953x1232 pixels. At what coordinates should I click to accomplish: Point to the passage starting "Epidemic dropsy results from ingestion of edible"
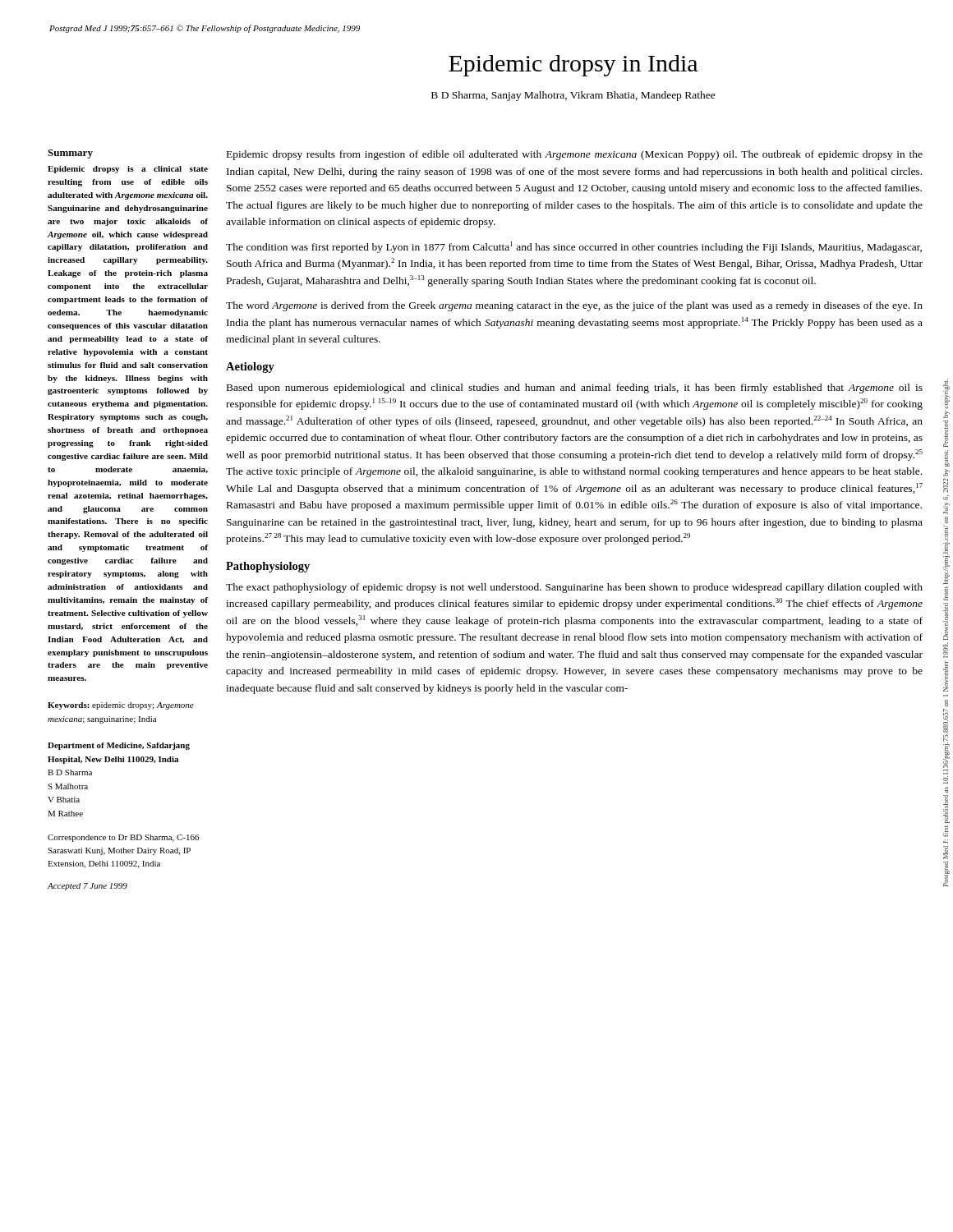pyautogui.click(x=574, y=188)
